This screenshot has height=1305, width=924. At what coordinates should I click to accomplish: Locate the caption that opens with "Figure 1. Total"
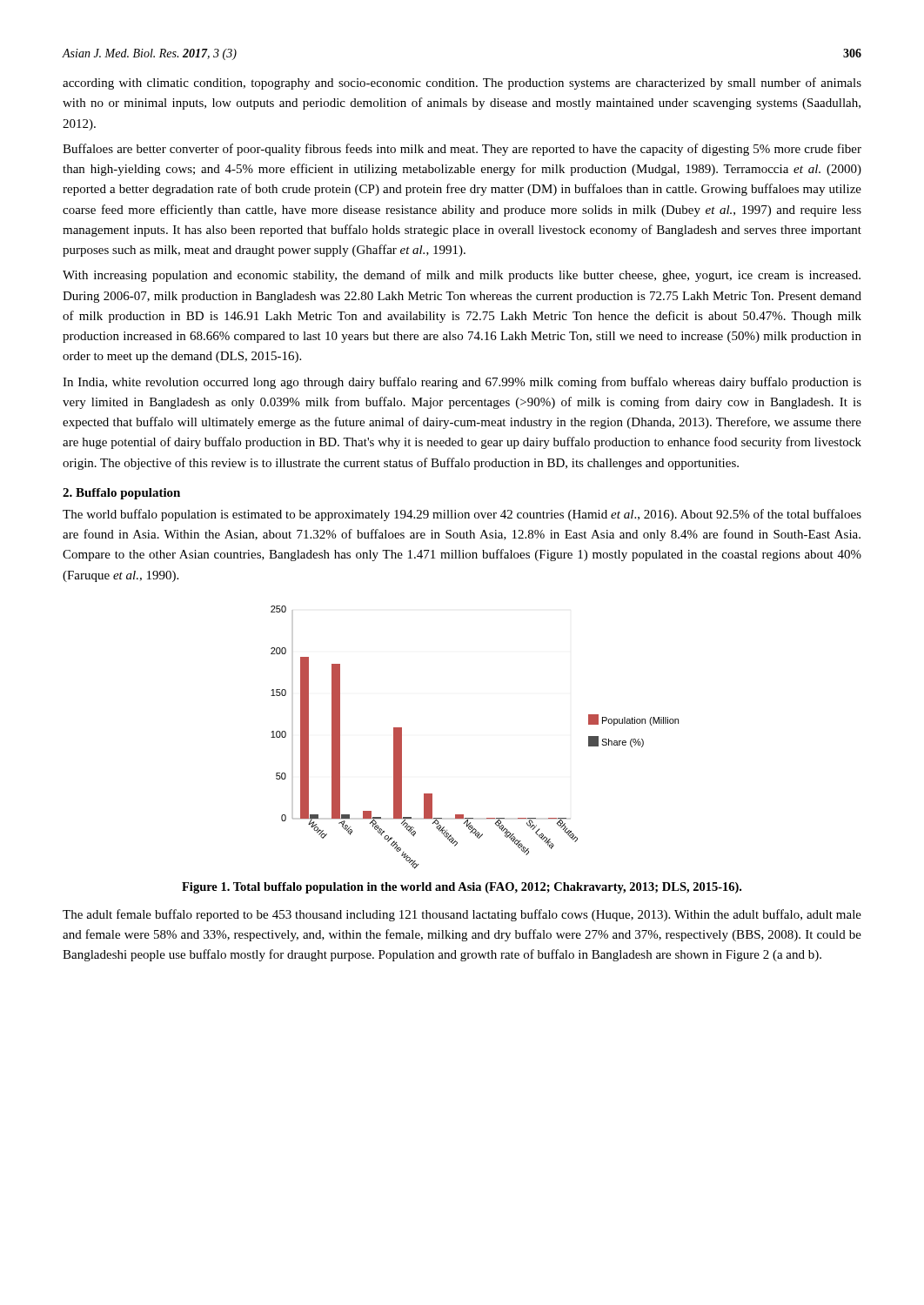462,886
